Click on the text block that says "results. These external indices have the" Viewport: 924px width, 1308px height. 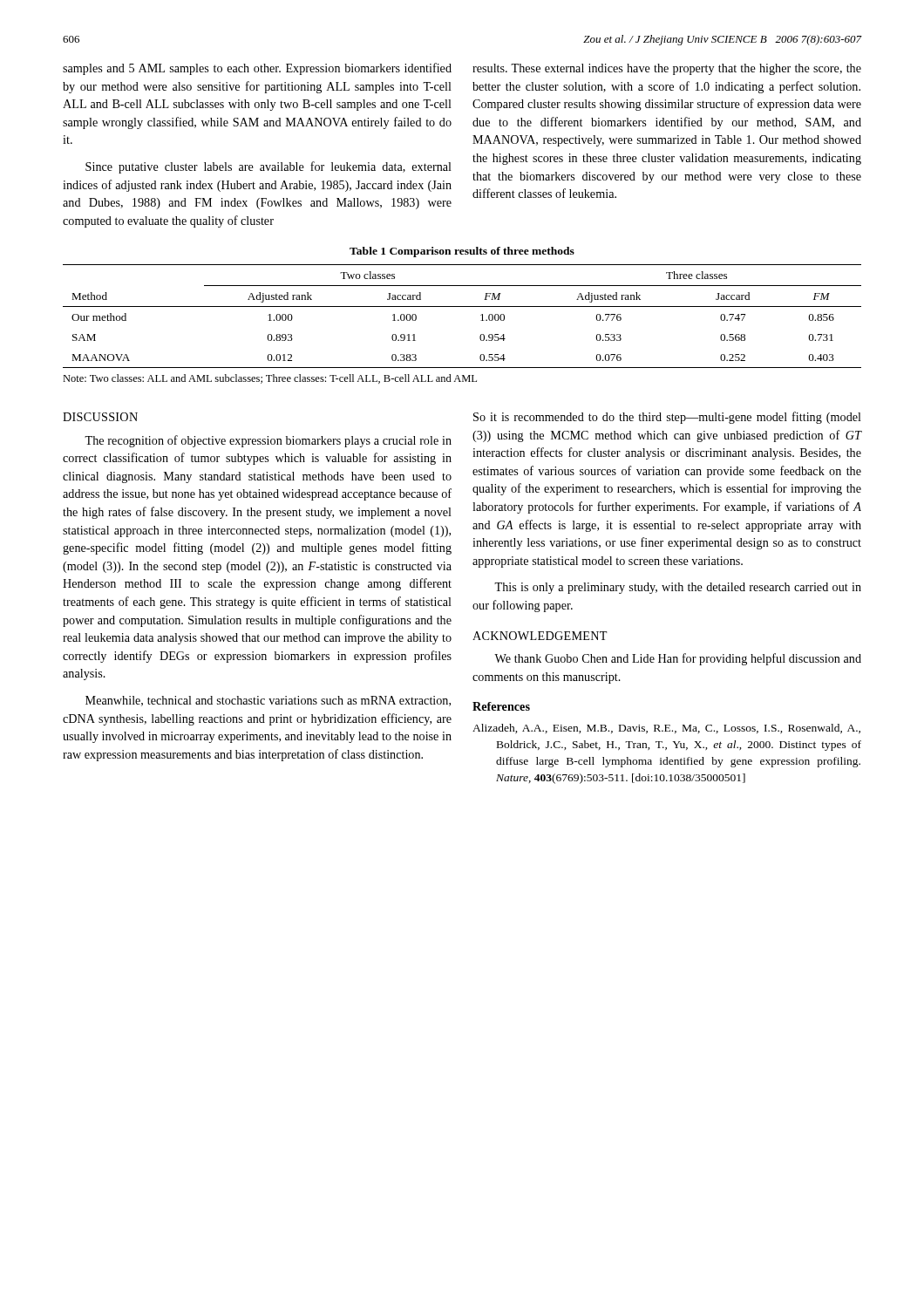667,131
